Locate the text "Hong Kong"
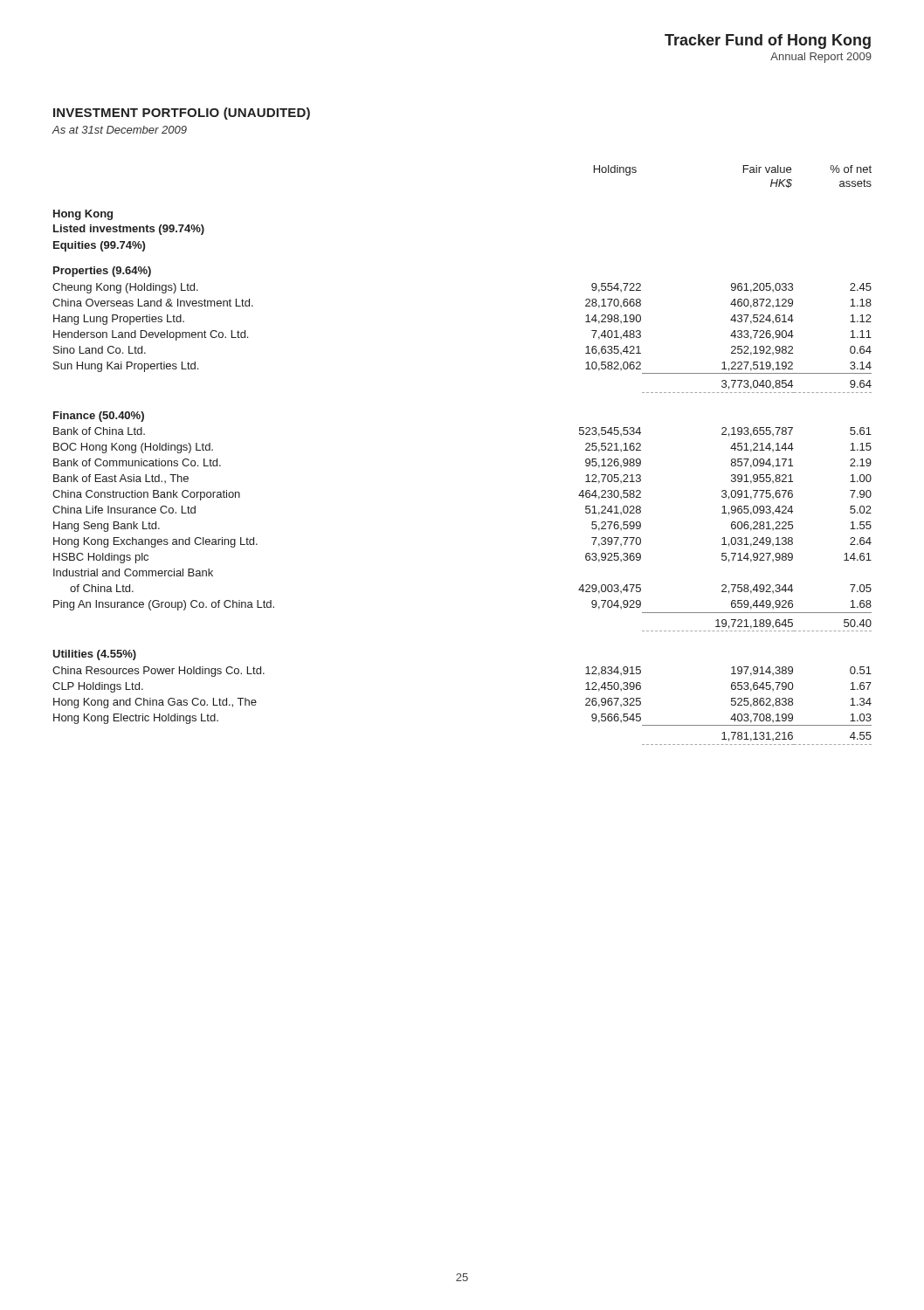This screenshot has width=924, height=1310. (83, 214)
